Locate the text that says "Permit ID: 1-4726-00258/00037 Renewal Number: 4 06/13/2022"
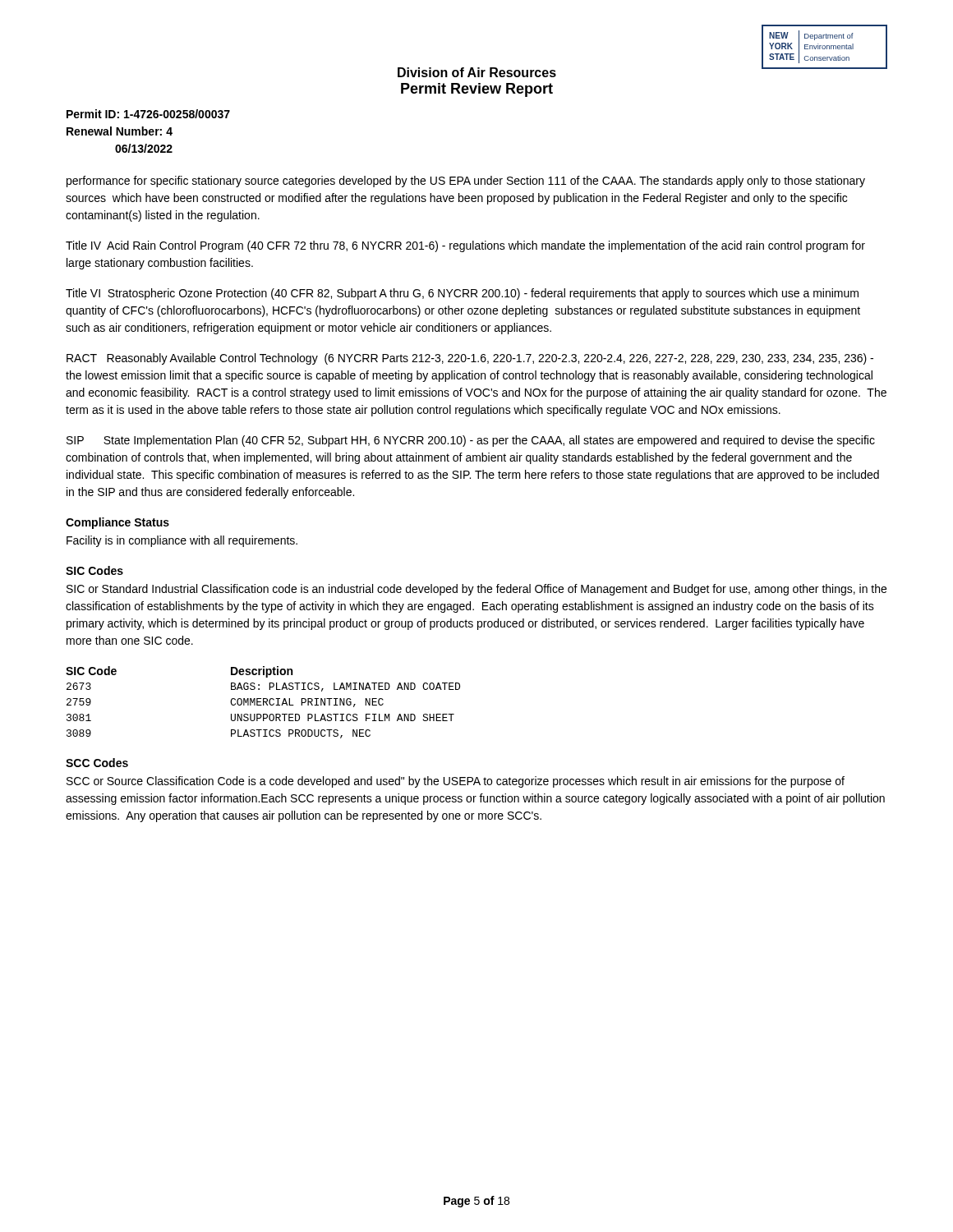Screen dimensions: 1232x953 pos(148,114)
